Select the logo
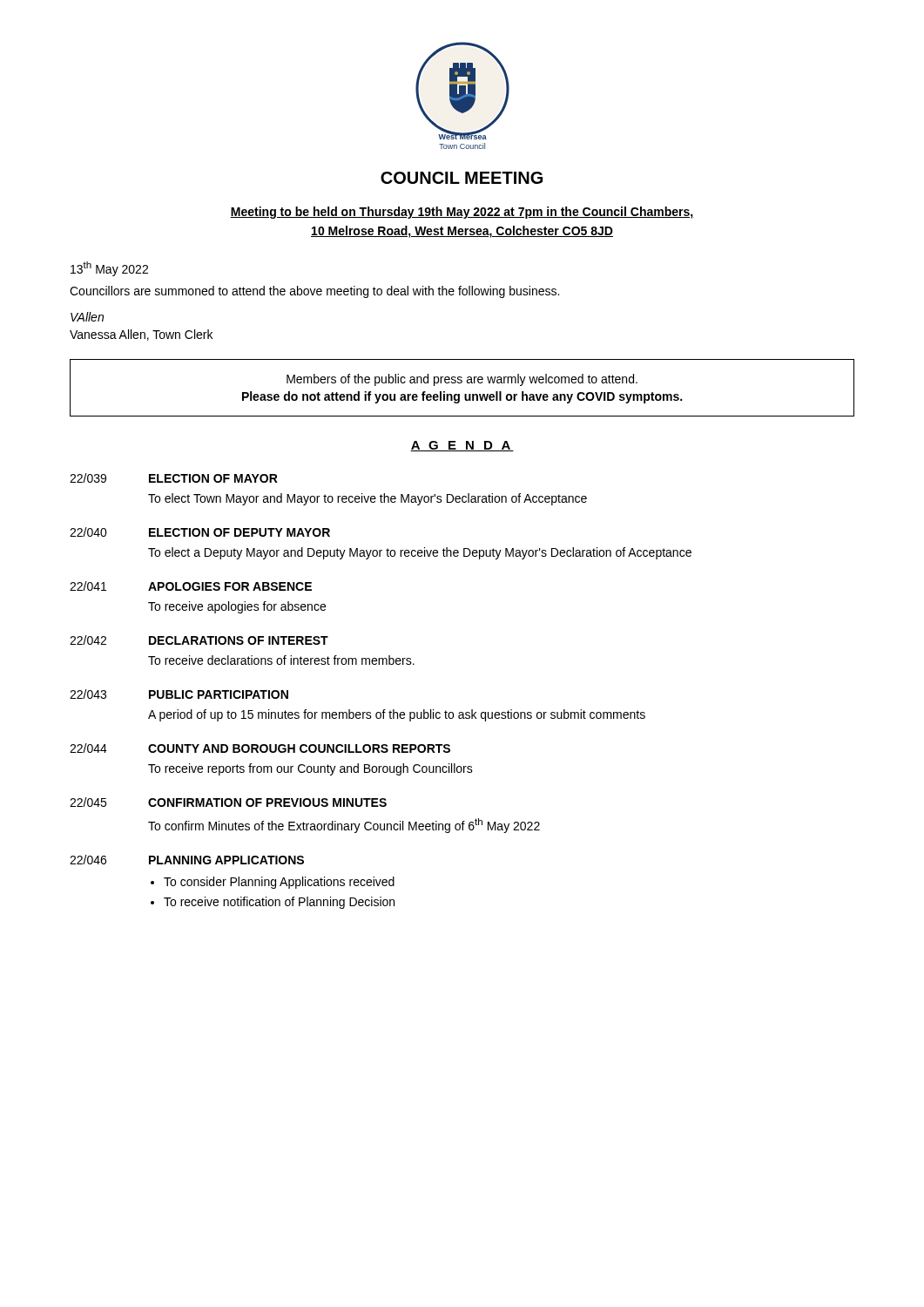Viewport: 924px width, 1307px height. [x=462, y=97]
